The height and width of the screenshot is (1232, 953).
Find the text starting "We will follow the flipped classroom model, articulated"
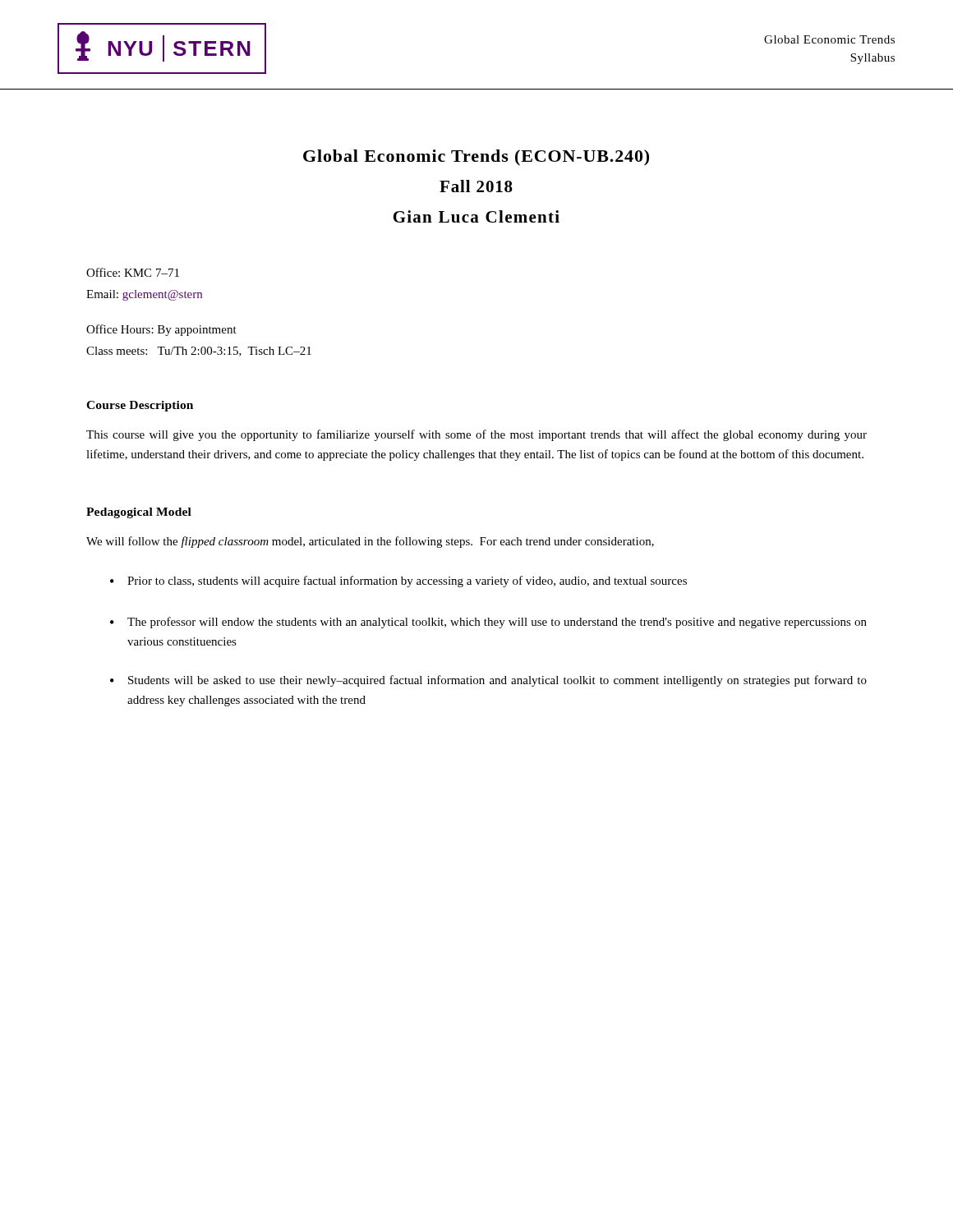(370, 541)
